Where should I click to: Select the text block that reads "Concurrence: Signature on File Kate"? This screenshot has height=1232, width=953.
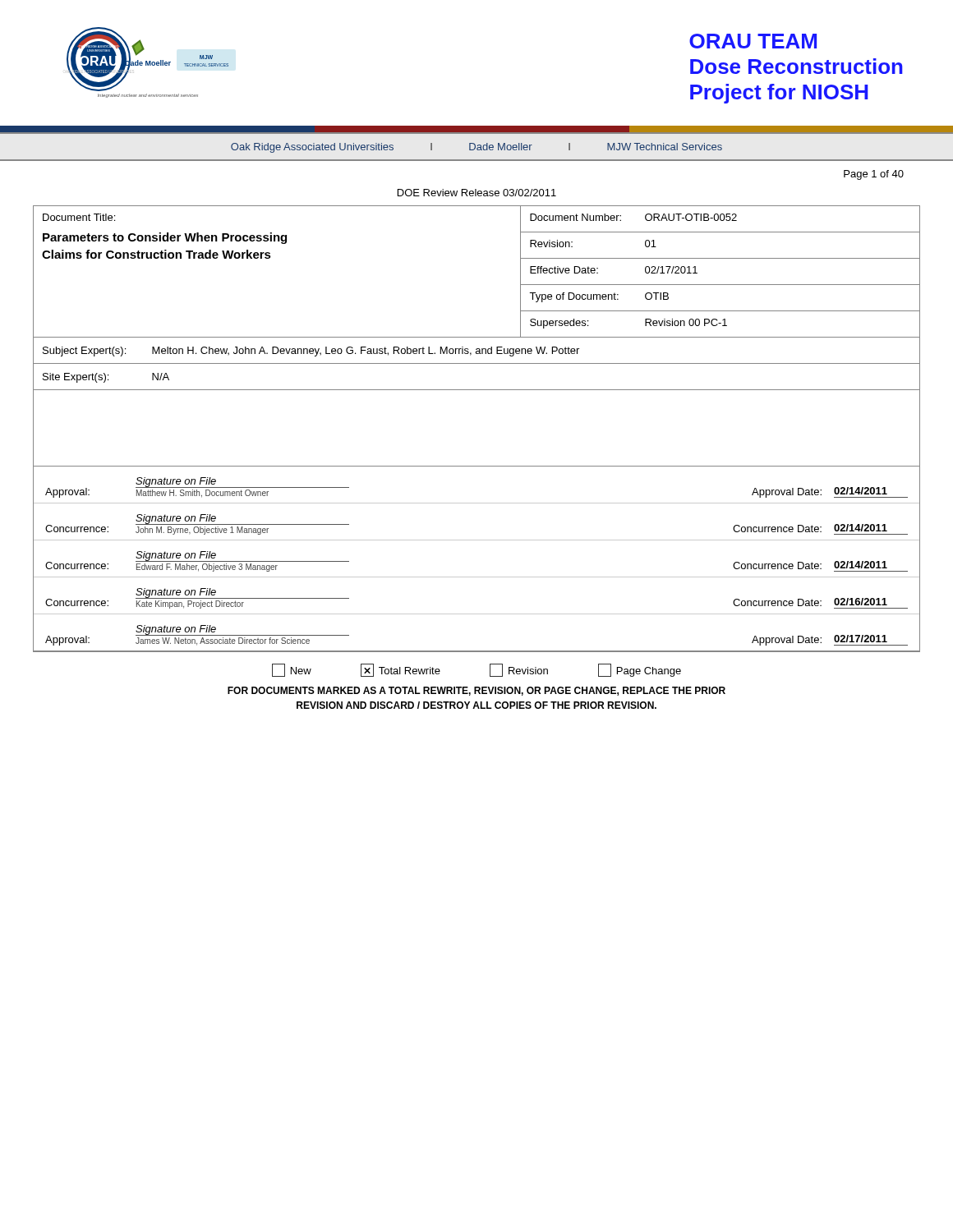tap(78, 601)
